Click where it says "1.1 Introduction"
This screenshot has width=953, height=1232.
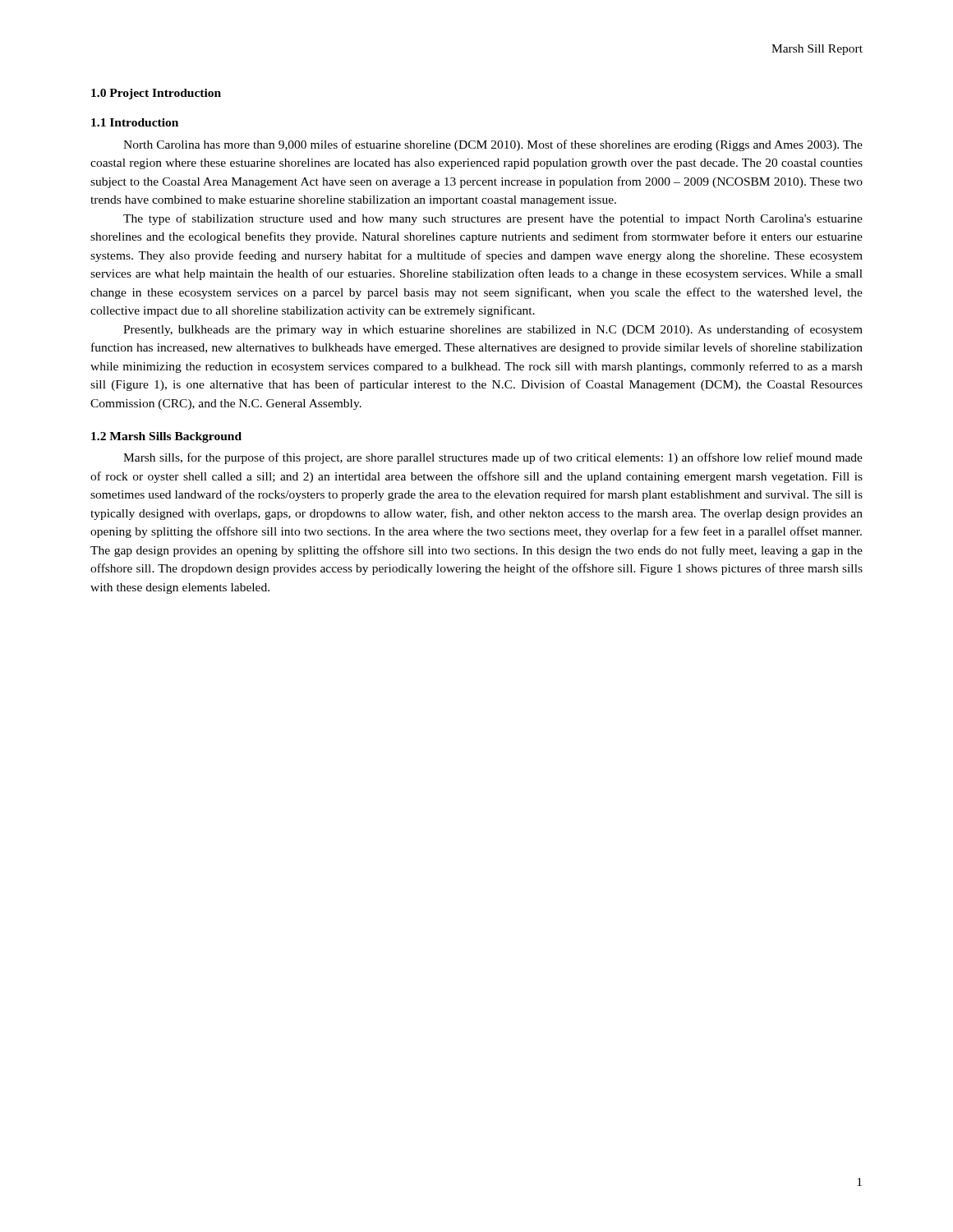coord(134,122)
